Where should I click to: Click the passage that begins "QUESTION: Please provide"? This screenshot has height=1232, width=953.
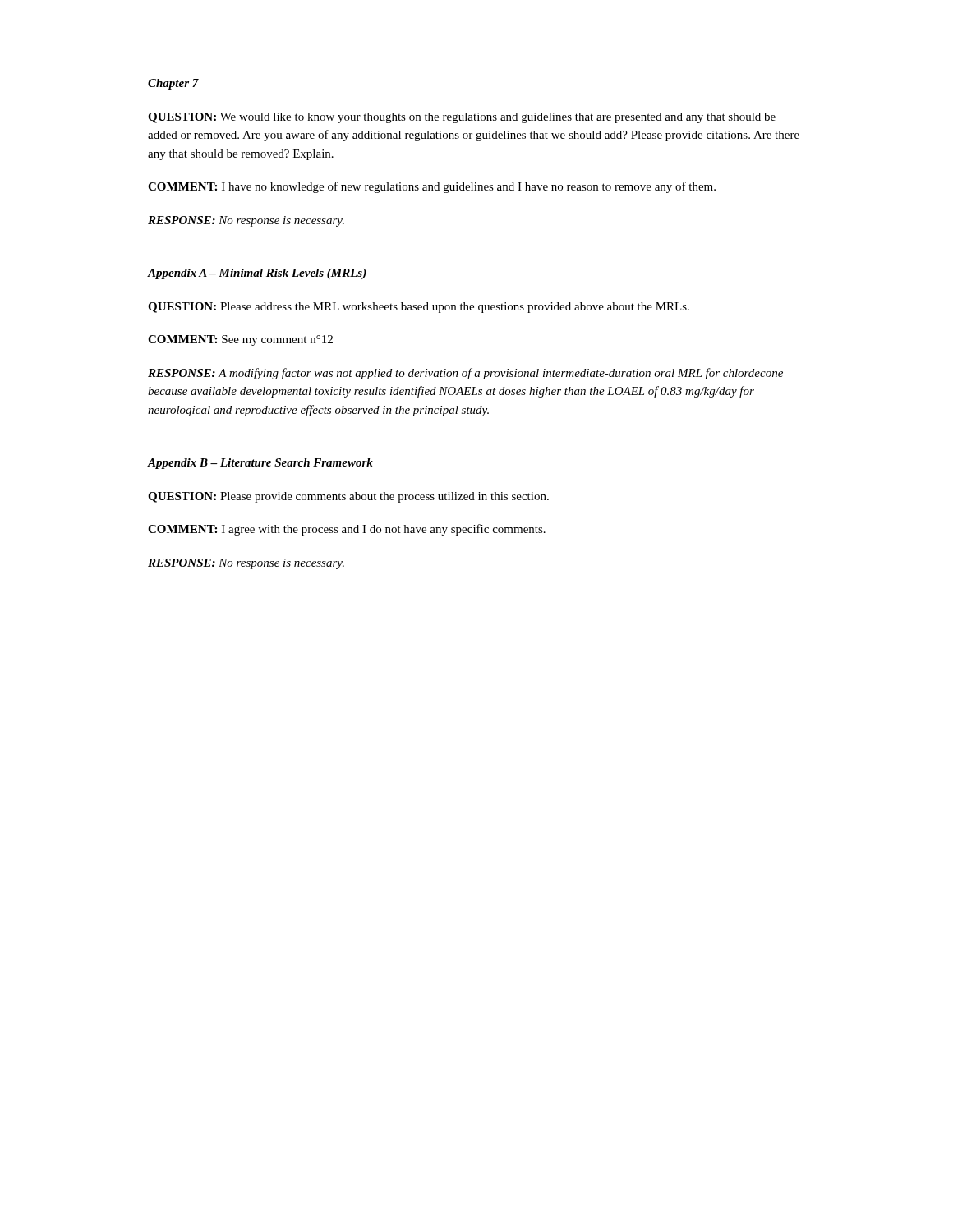coord(476,496)
